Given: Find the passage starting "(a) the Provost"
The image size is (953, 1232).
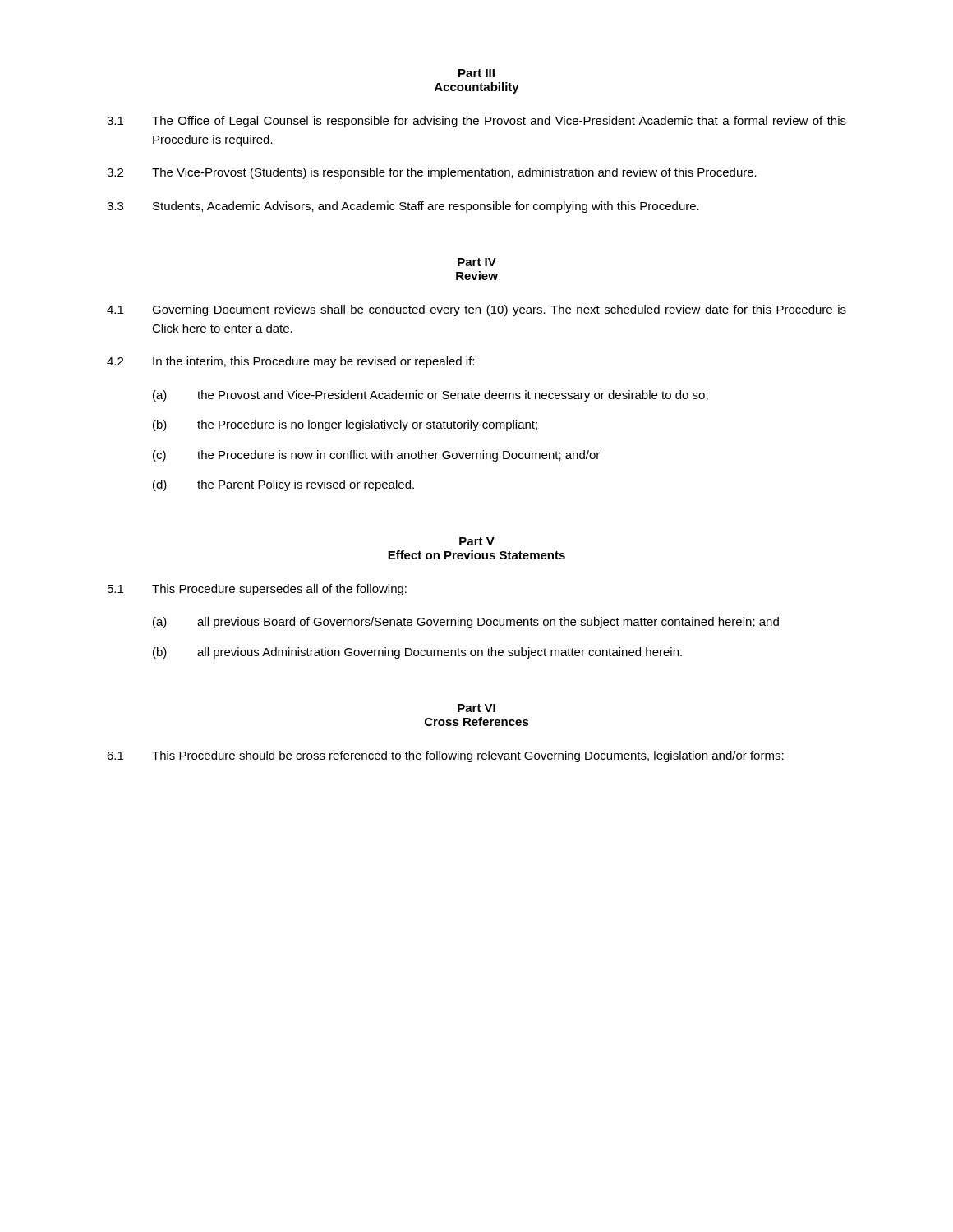Looking at the screenshot, I should click(x=499, y=395).
